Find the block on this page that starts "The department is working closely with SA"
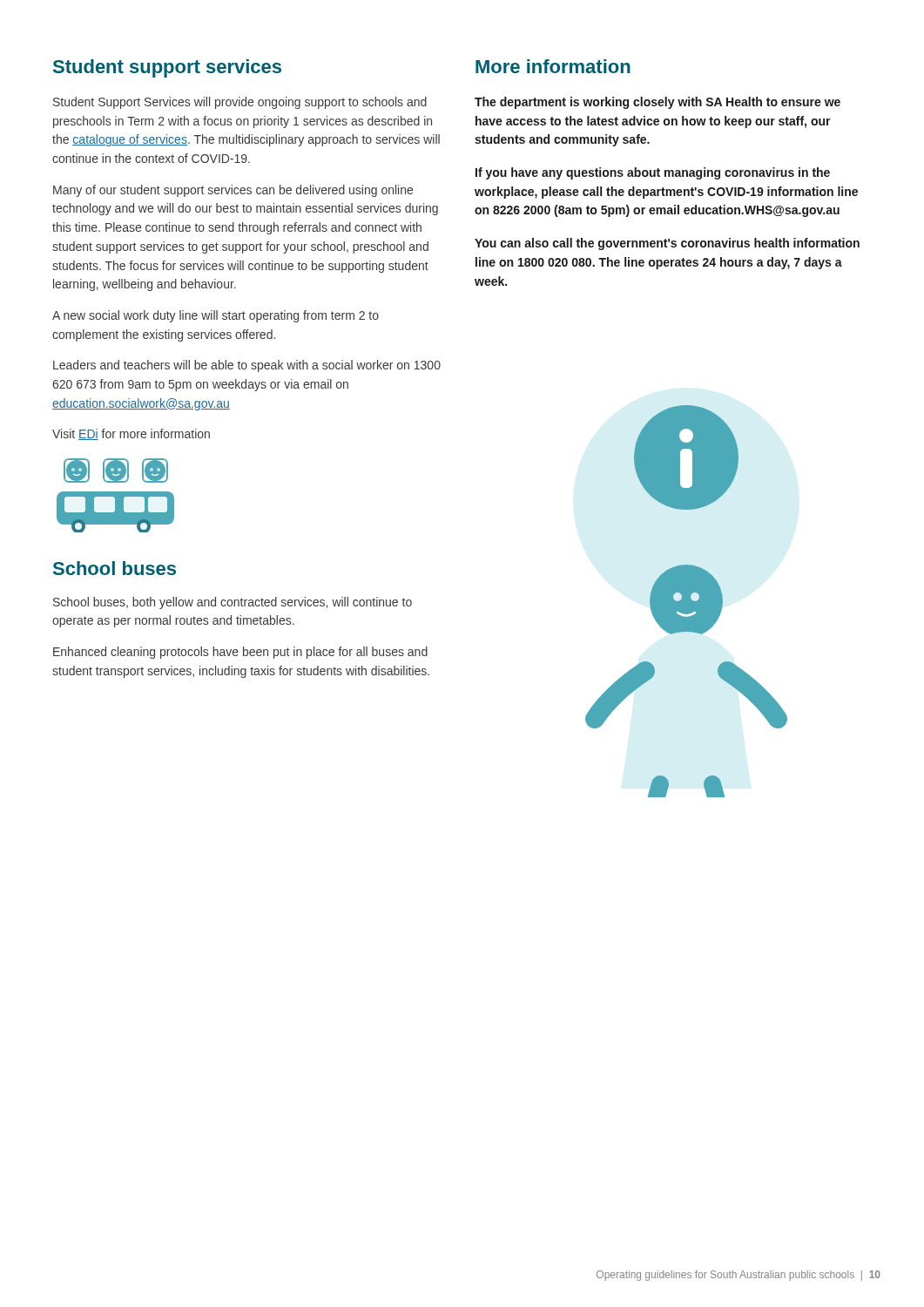Image resolution: width=924 pixels, height=1307 pixels. tap(658, 121)
